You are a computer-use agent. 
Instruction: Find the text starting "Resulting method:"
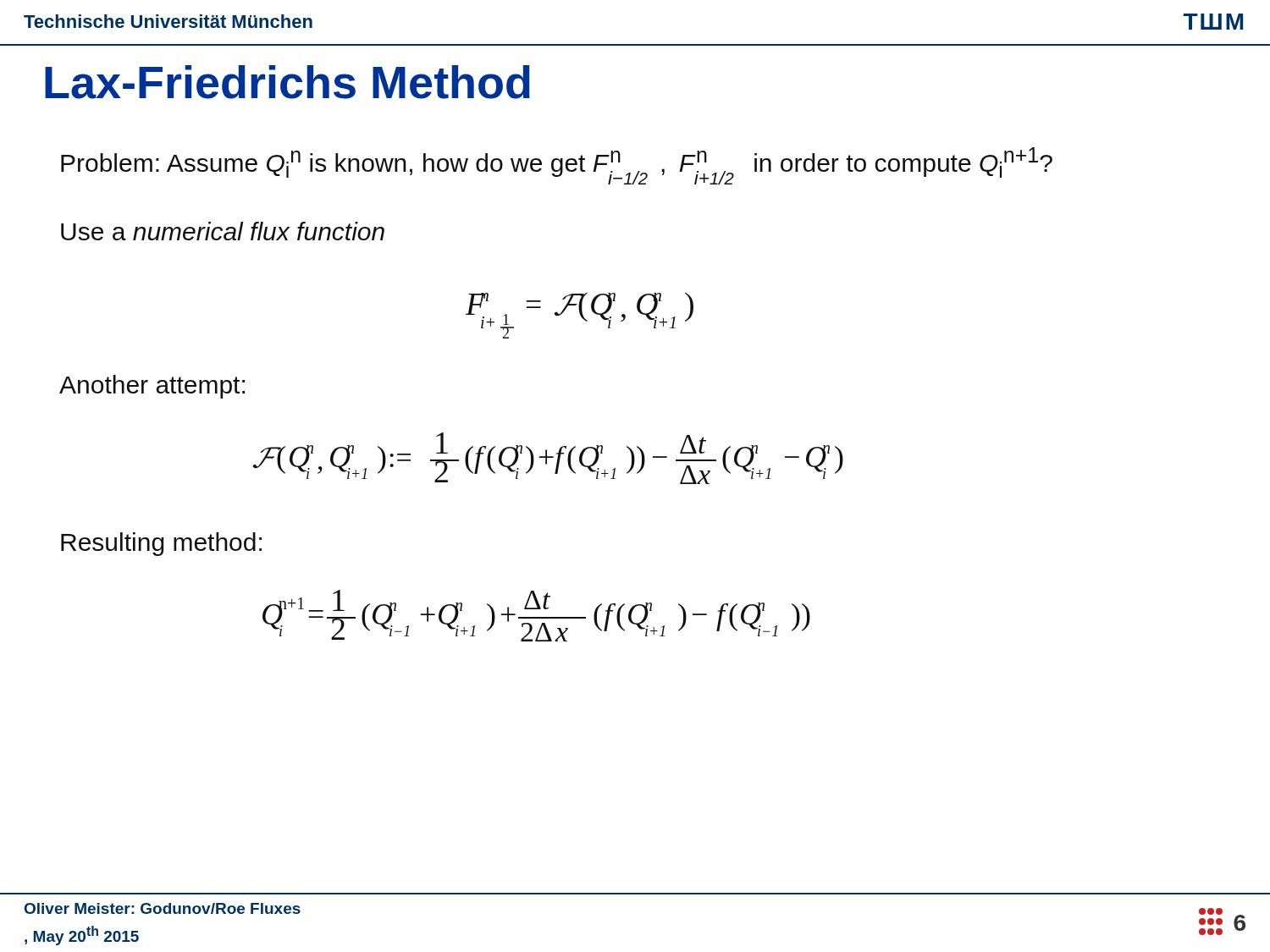162,542
